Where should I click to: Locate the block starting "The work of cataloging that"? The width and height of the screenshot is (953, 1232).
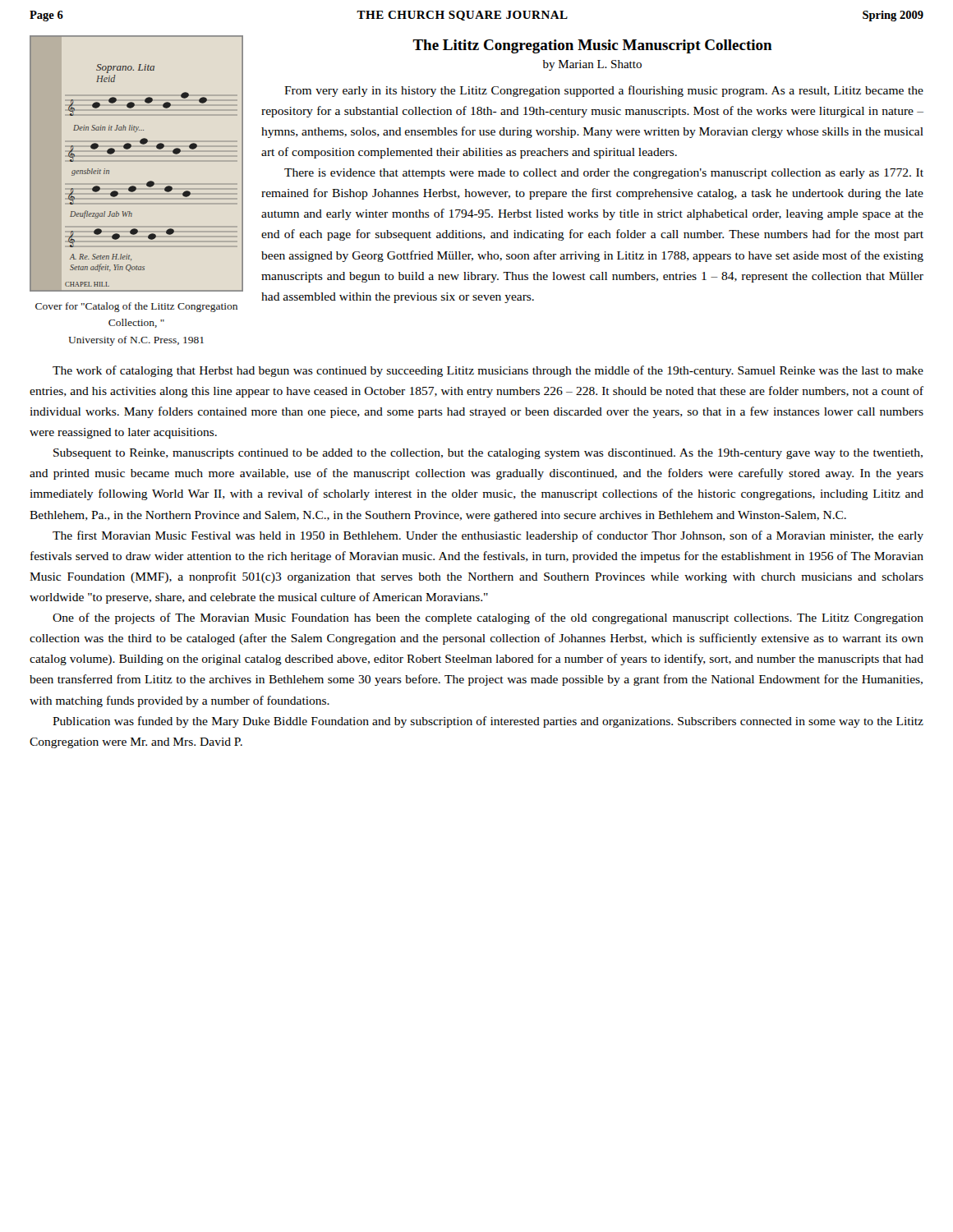click(476, 401)
